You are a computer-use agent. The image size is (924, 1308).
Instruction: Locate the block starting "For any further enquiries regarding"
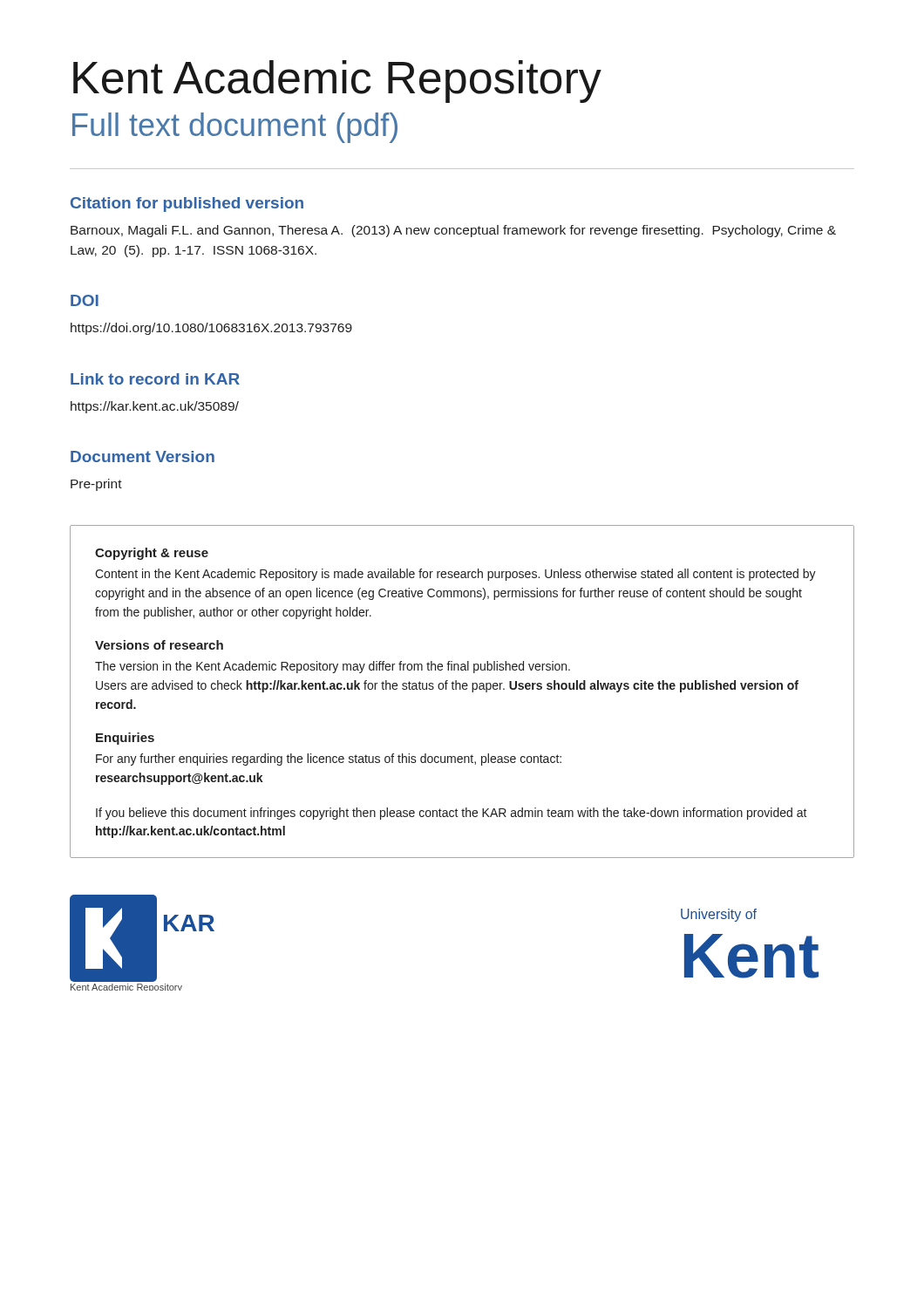[x=329, y=768]
